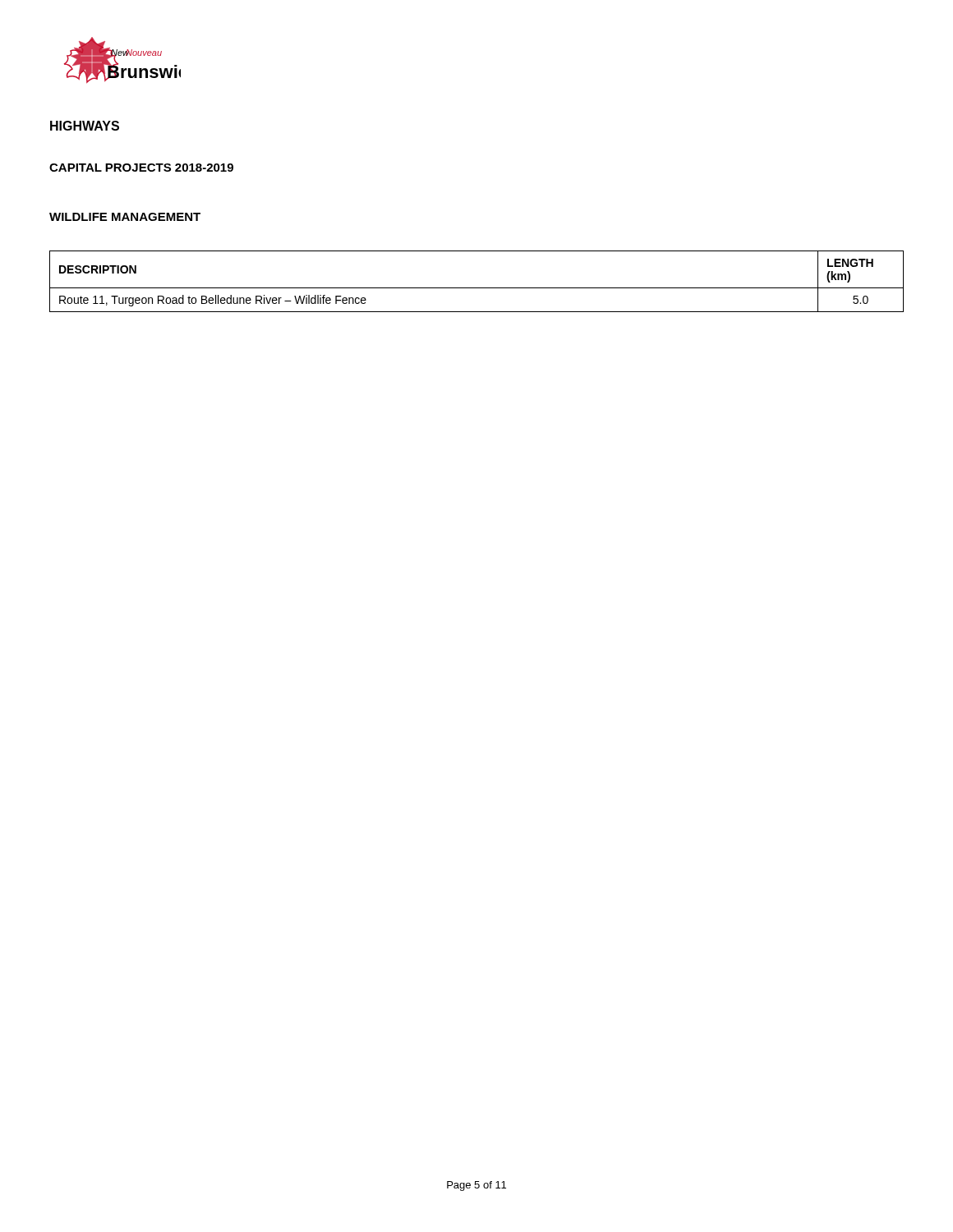Click on the logo
Image resolution: width=953 pixels, height=1232 pixels.
[115, 74]
